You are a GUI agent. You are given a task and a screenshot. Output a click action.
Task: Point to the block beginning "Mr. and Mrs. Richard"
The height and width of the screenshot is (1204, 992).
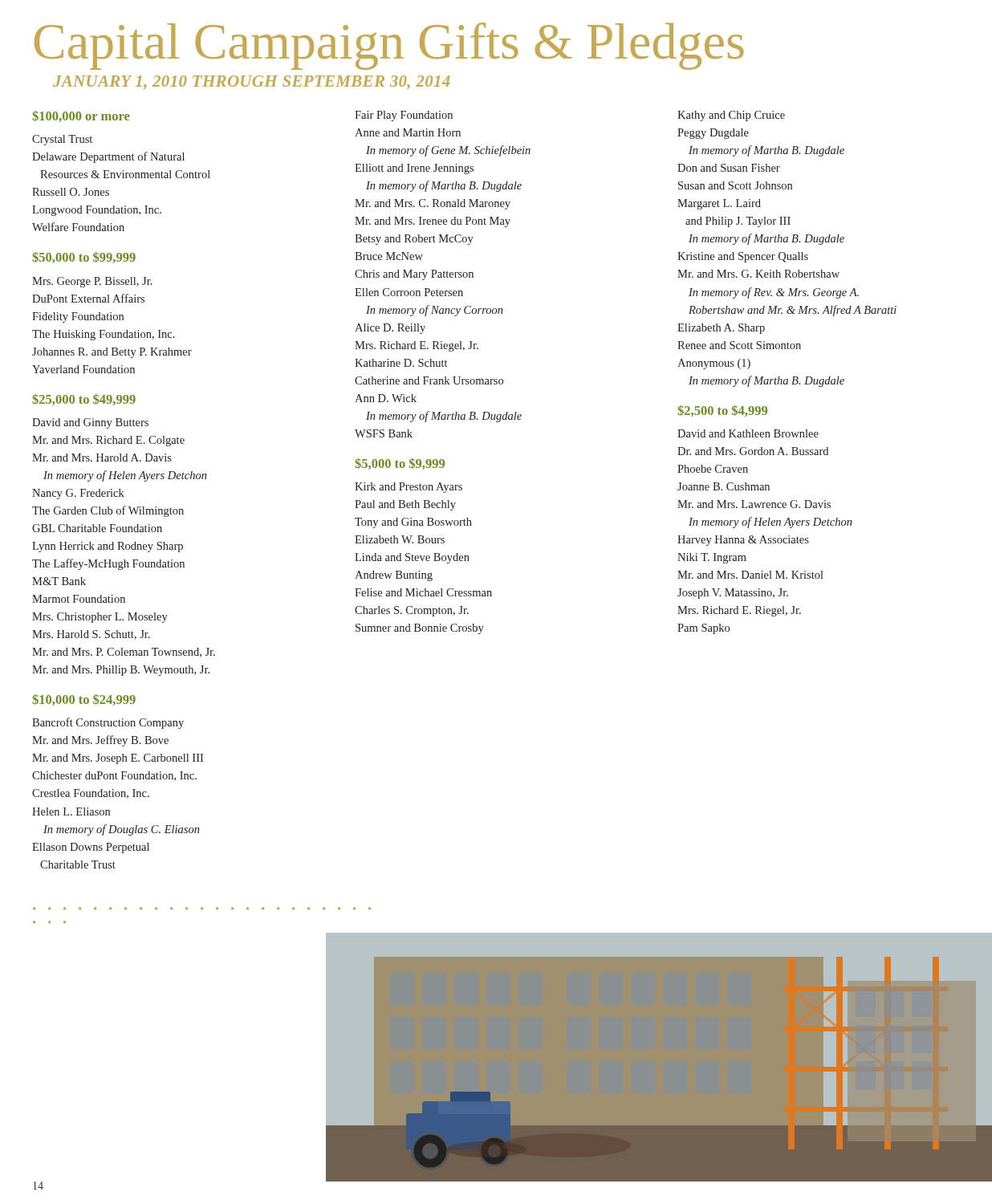pyautogui.click(x=108, y=440)
